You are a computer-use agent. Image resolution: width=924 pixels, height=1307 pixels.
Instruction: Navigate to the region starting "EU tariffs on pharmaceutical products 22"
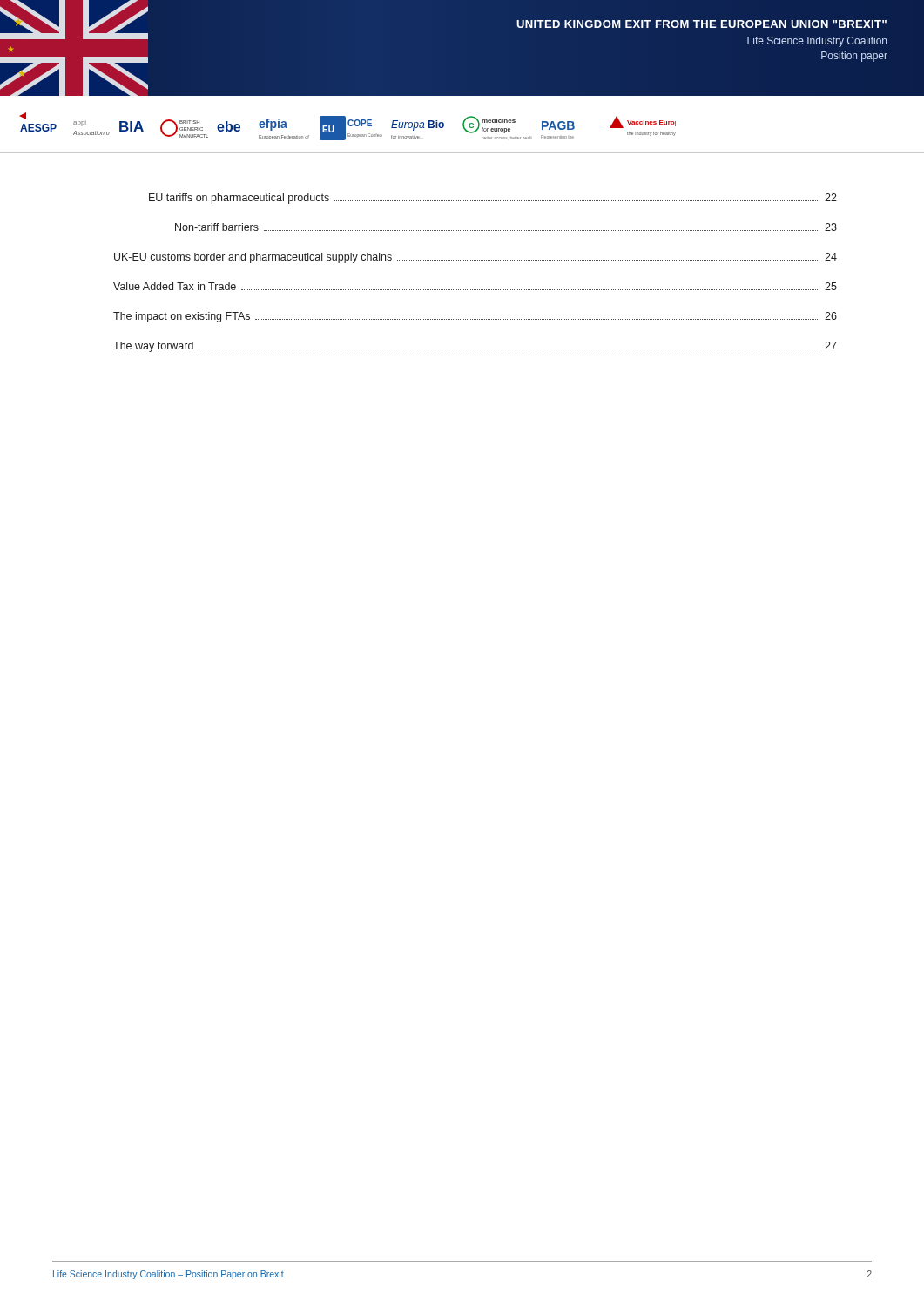point(492,198)
